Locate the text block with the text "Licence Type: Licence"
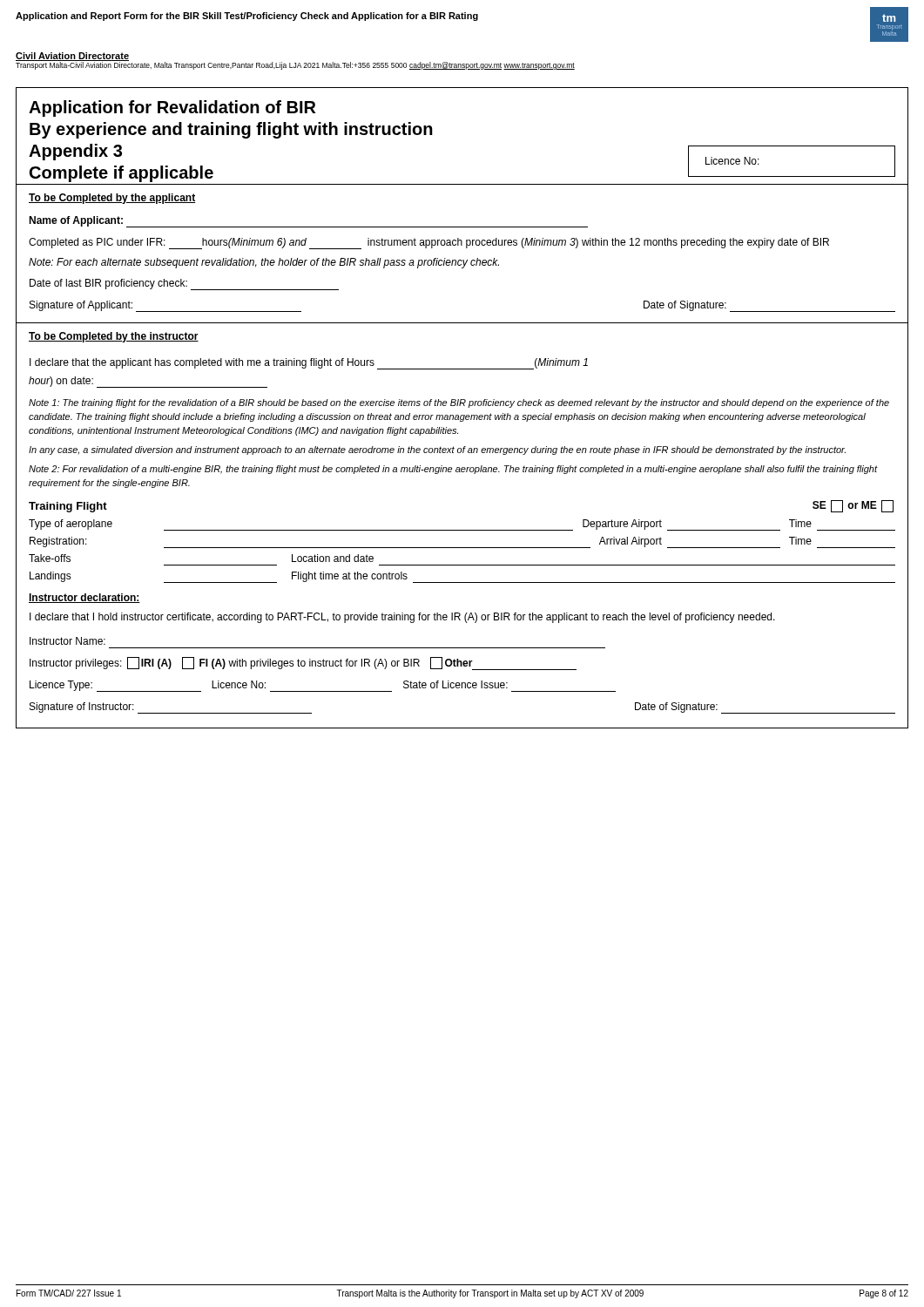This screenshot has height=1307, width=924. (322, 685)
